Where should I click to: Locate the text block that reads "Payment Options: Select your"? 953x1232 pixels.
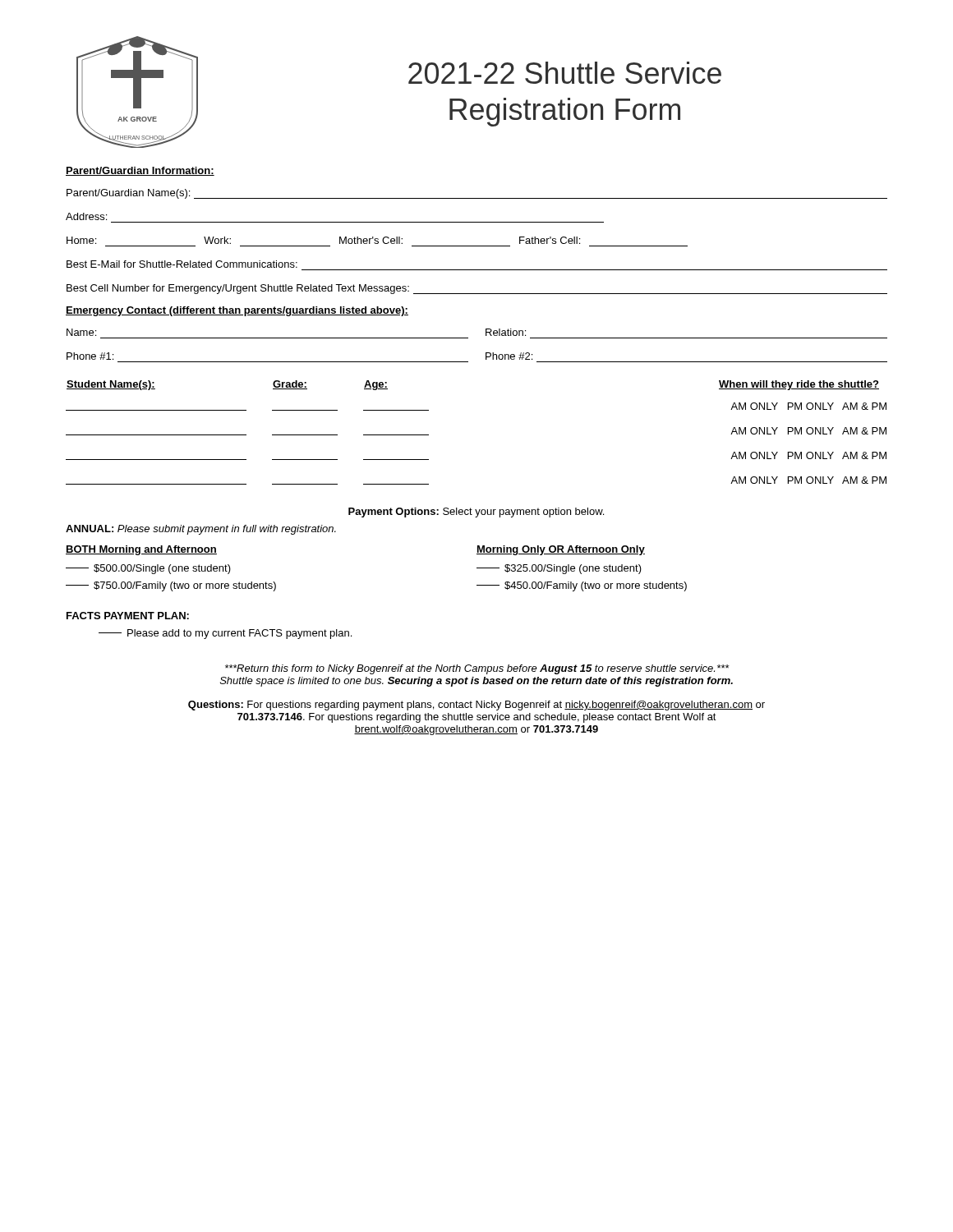pos(476,551)
